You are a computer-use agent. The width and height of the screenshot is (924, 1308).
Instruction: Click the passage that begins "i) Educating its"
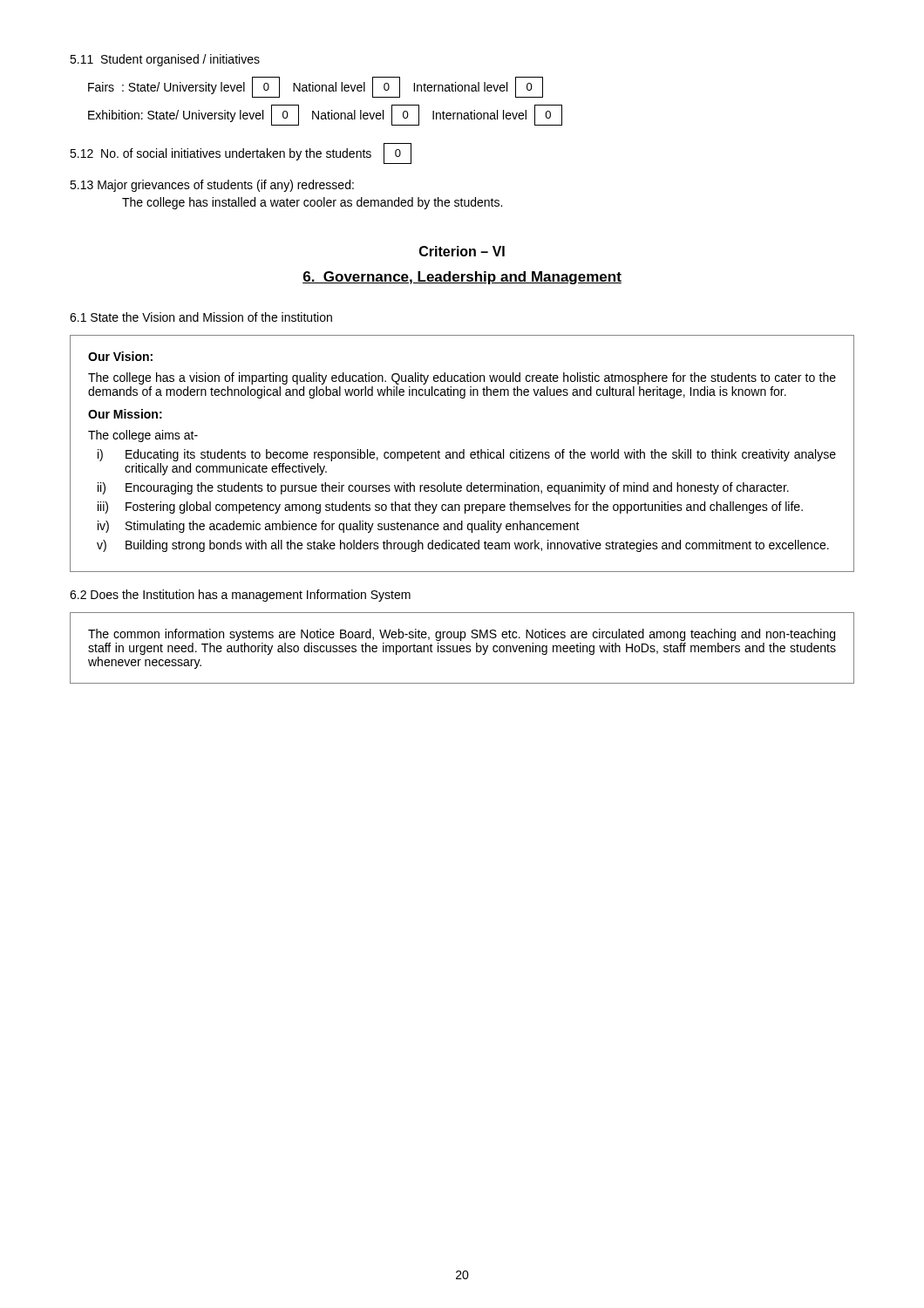point(466,461)
